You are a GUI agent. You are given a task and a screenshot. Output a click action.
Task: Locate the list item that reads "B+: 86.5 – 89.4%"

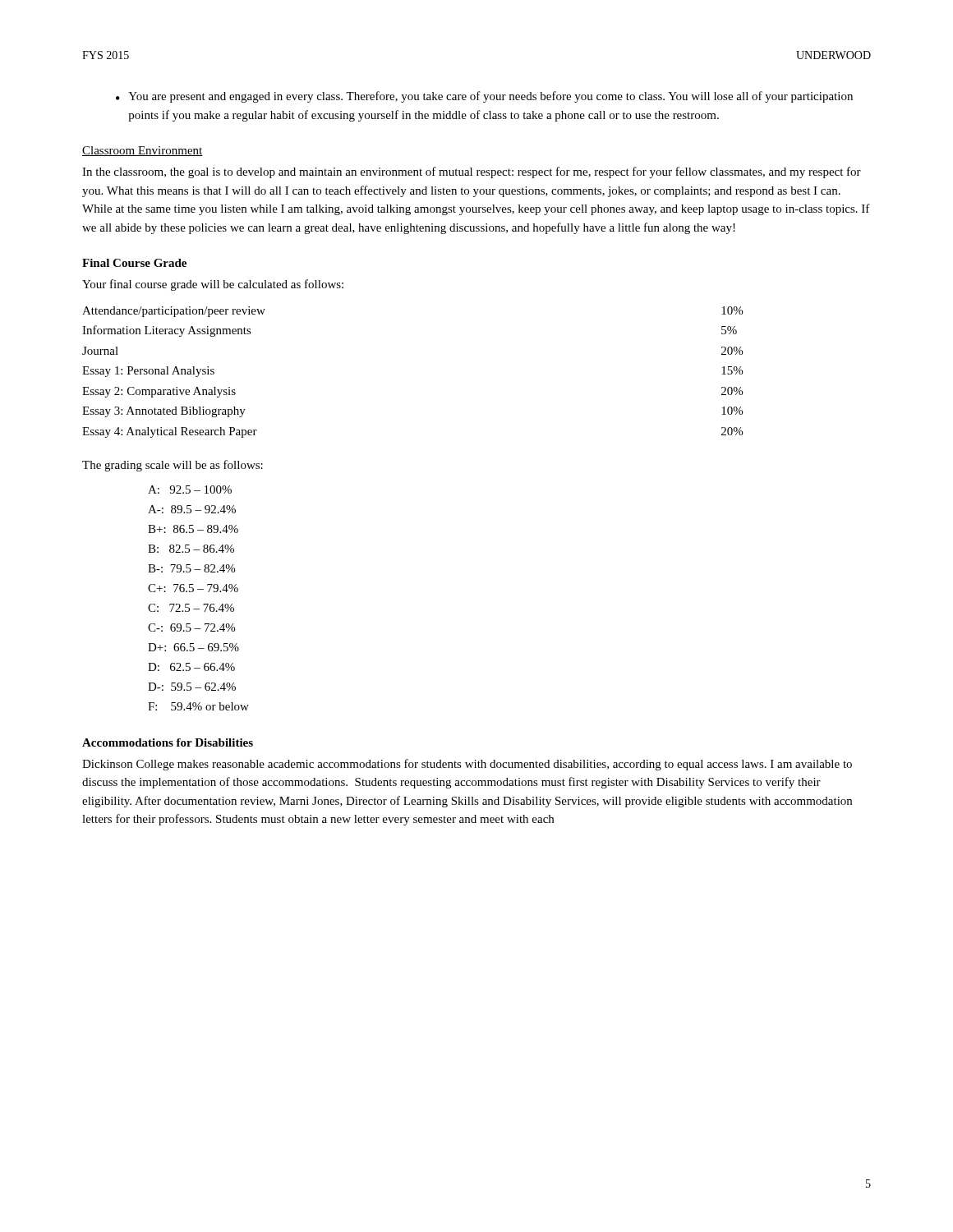click(x=193, y=529)
